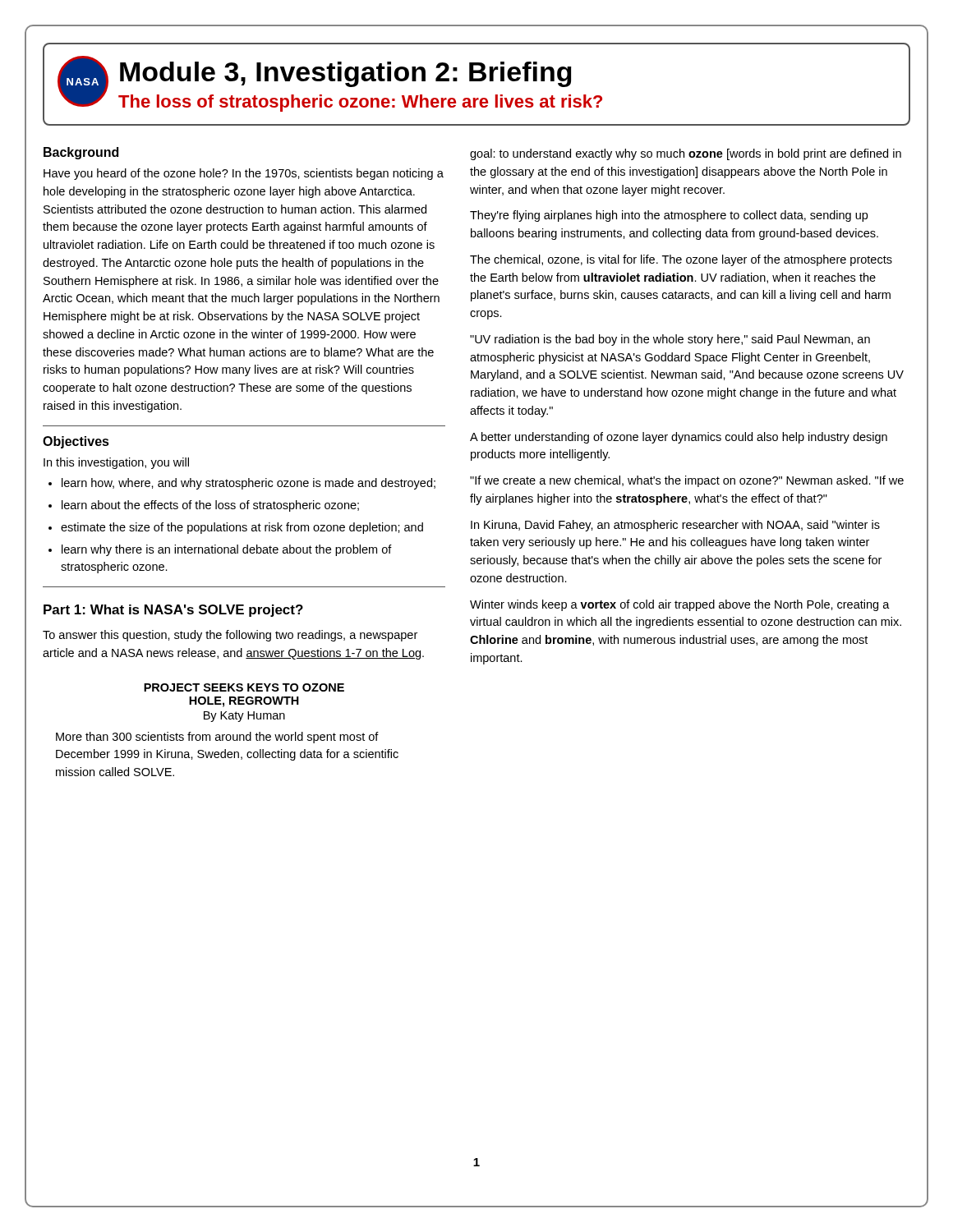The height and width of the screenshot is (1232, 953).
Task: Find the block on this page that starts "learn how, where,"
Action: pyautogui.click(x=249, y=483)
